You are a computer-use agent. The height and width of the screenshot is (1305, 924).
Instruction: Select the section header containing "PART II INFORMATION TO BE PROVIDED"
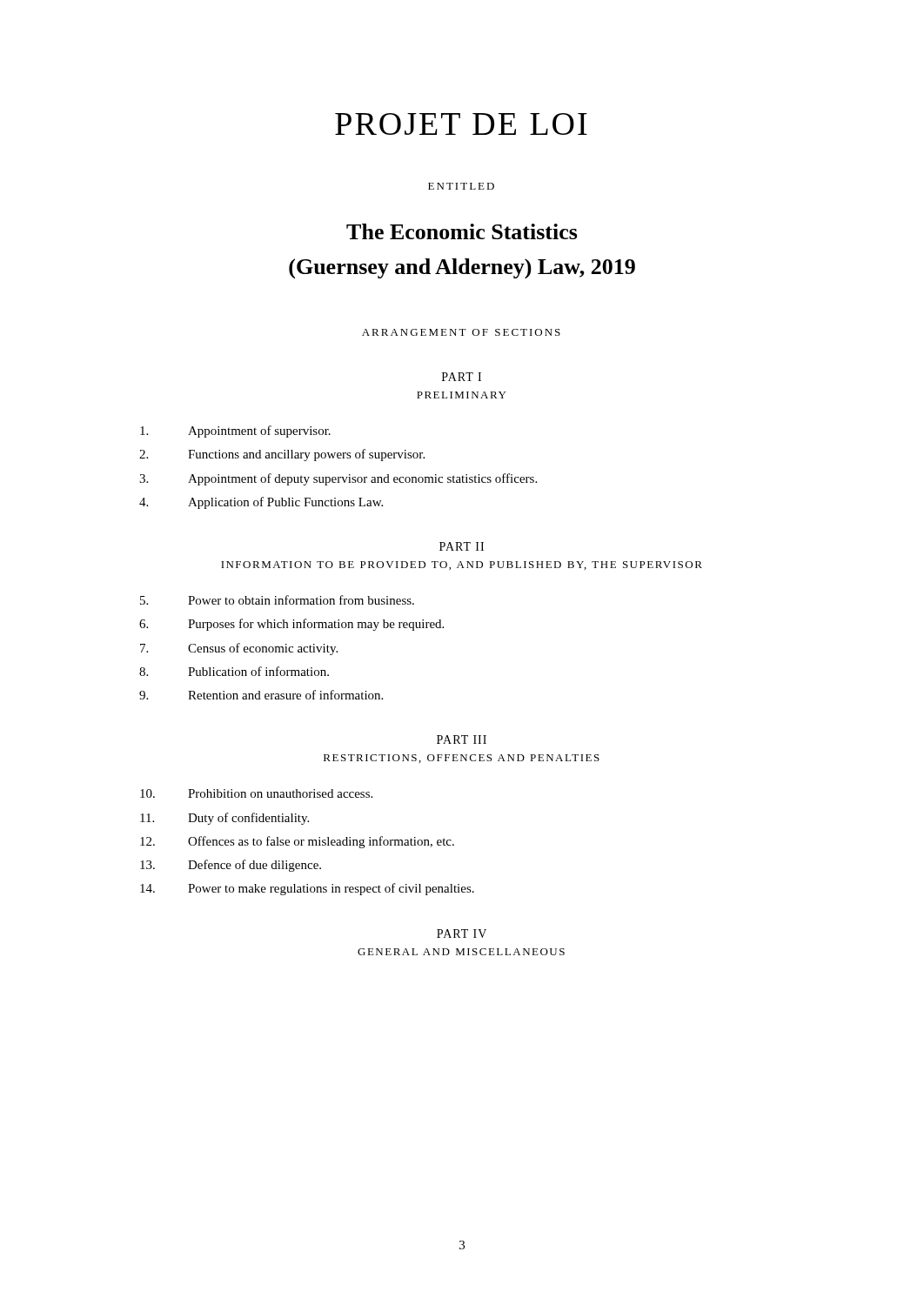(x=462, y=556)
